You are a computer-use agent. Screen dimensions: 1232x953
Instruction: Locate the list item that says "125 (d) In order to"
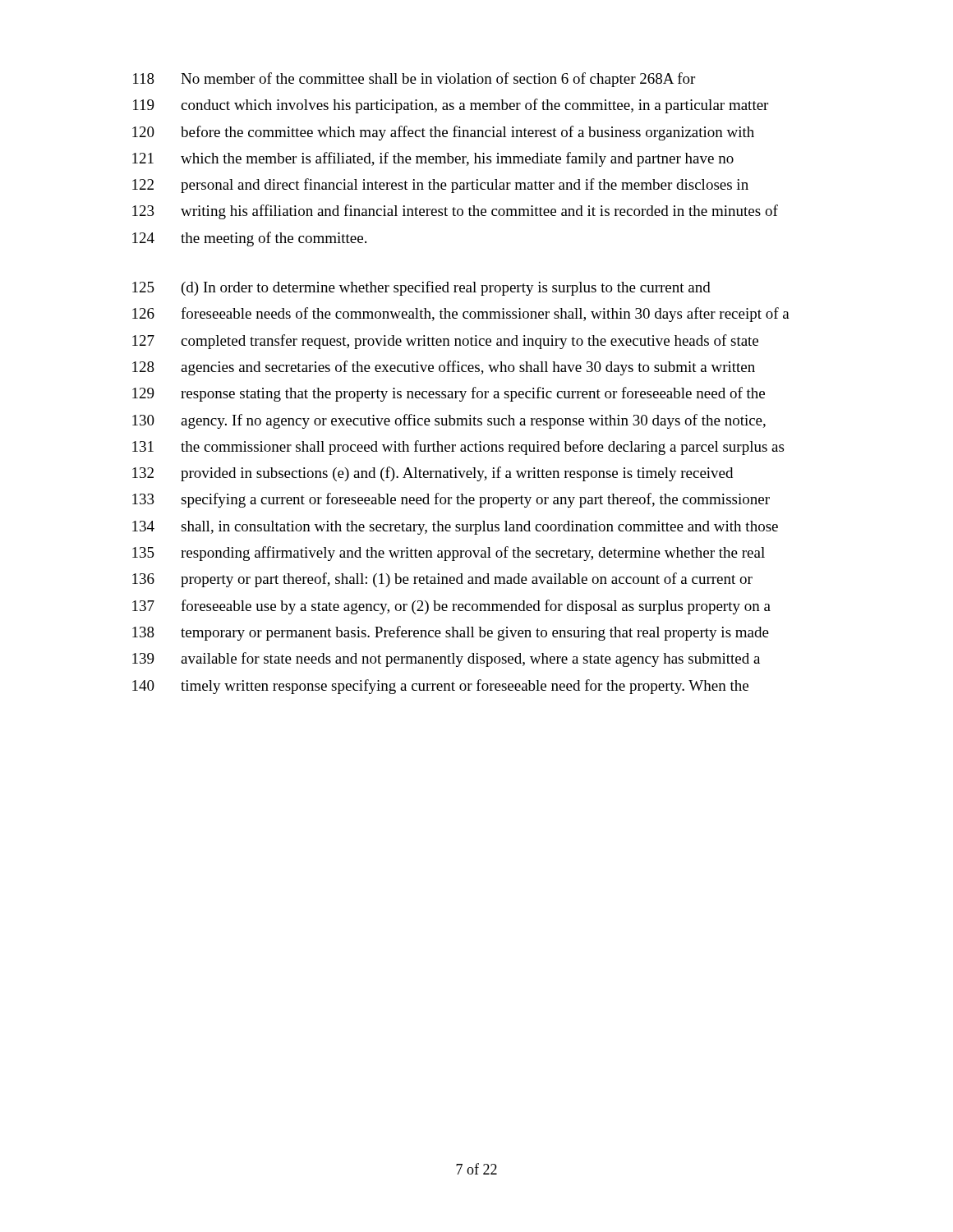pos(476,288)
